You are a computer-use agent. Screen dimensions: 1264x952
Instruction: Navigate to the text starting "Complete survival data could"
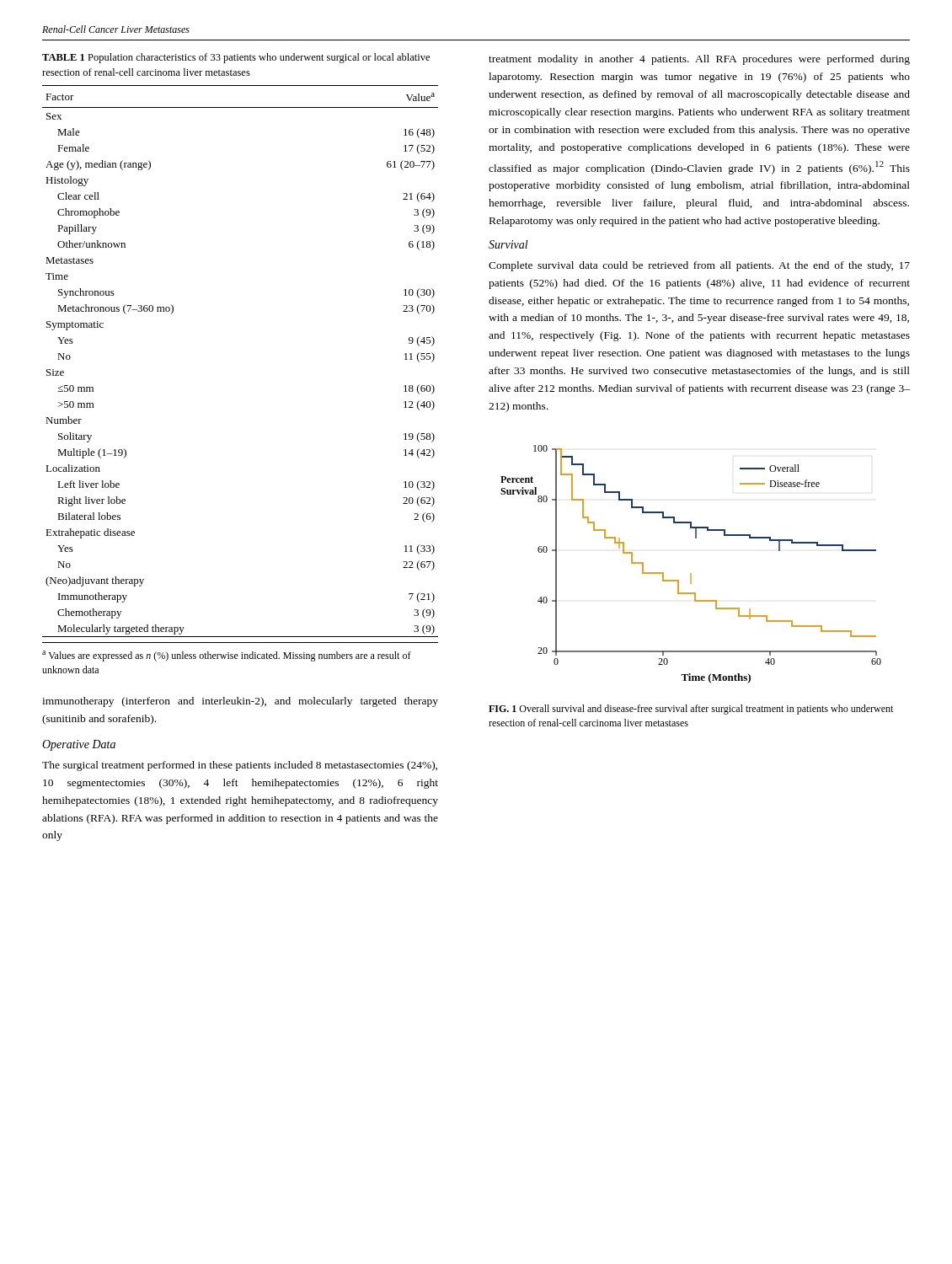699,335
